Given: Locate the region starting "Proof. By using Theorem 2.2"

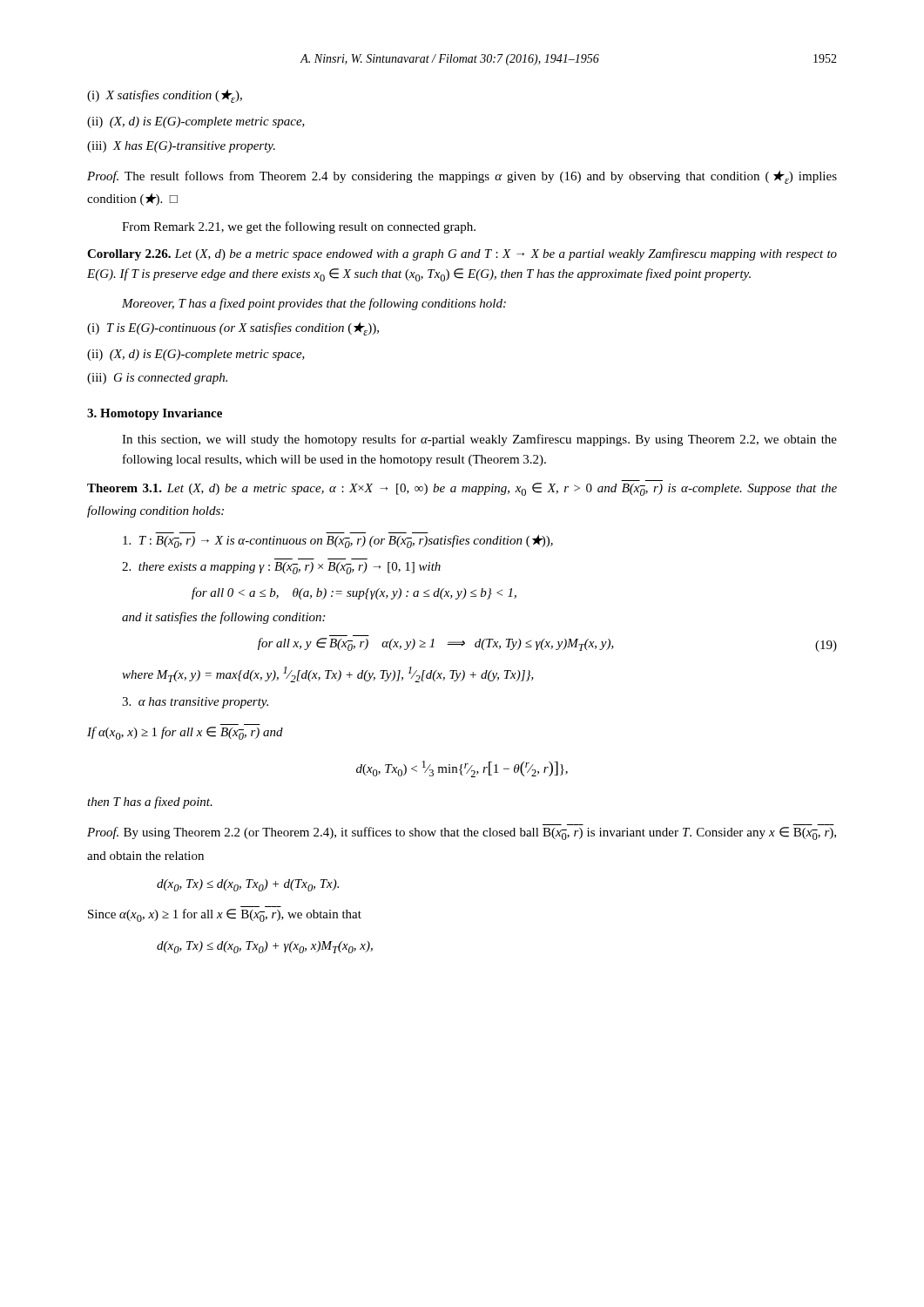Looking at the screenshot, I should point(462,844).
